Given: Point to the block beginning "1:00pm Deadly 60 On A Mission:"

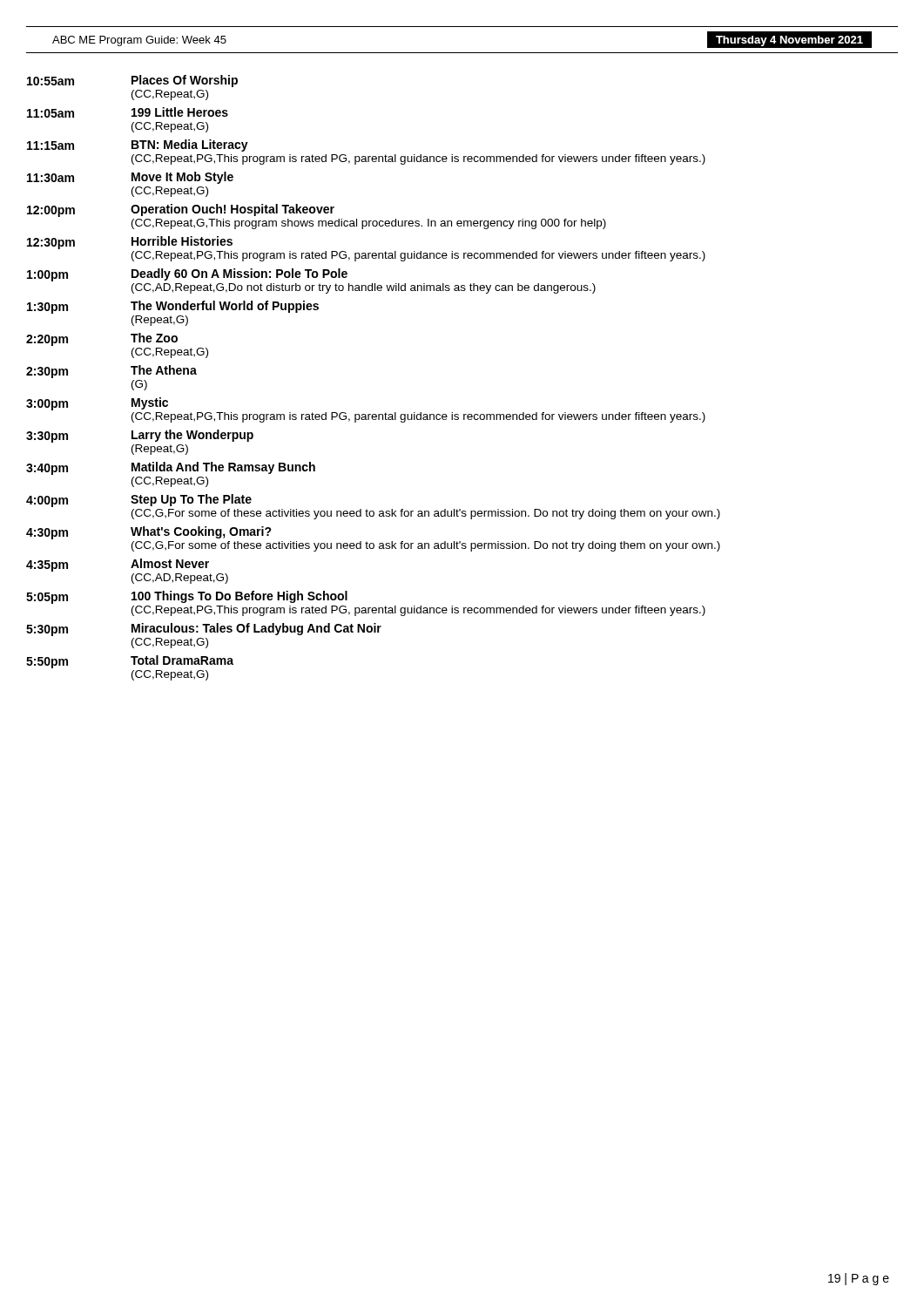Looking at the screenshot, I should tap(462, 280).
